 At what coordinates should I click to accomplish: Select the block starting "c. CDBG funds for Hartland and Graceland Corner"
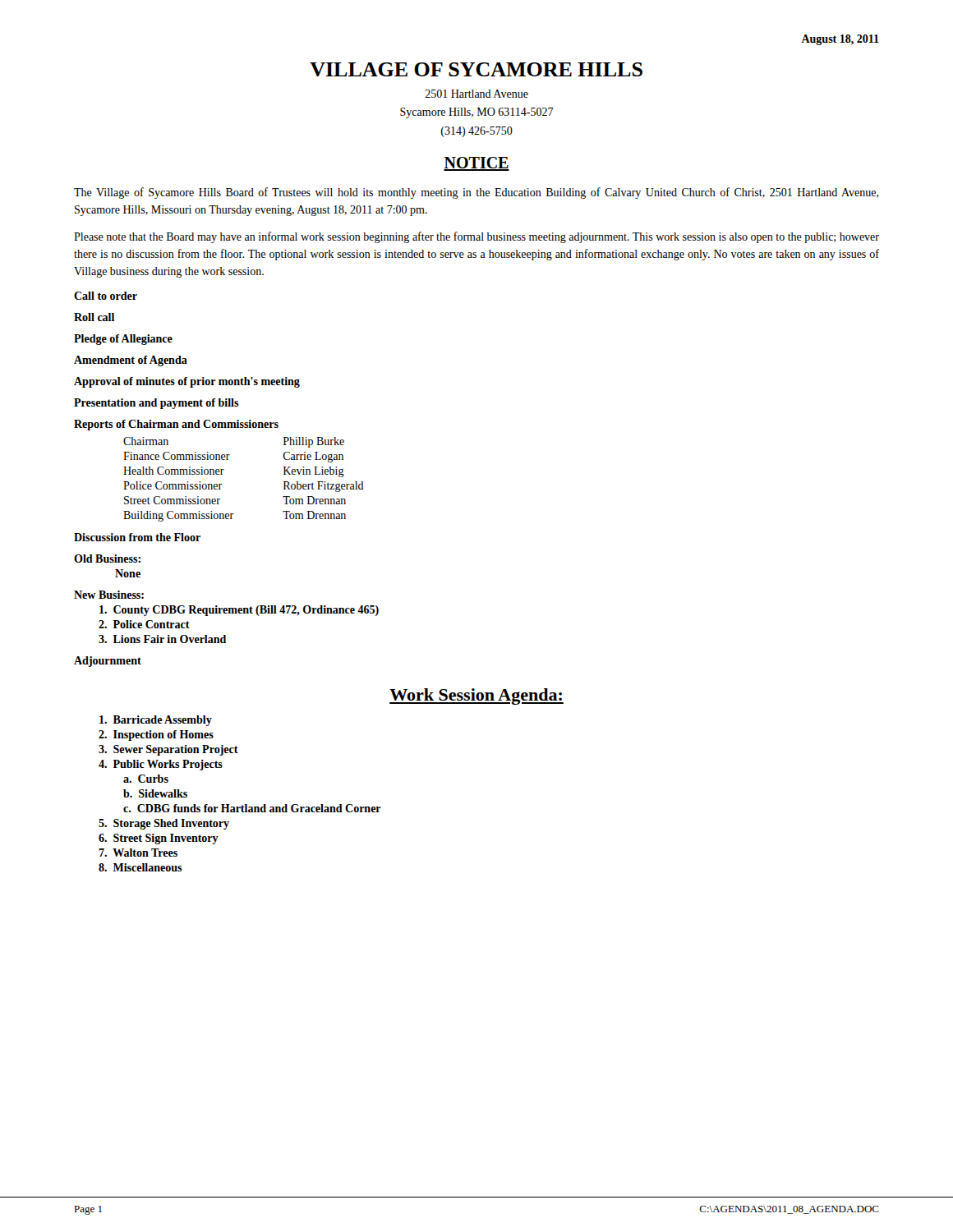[x=252, y=809]
